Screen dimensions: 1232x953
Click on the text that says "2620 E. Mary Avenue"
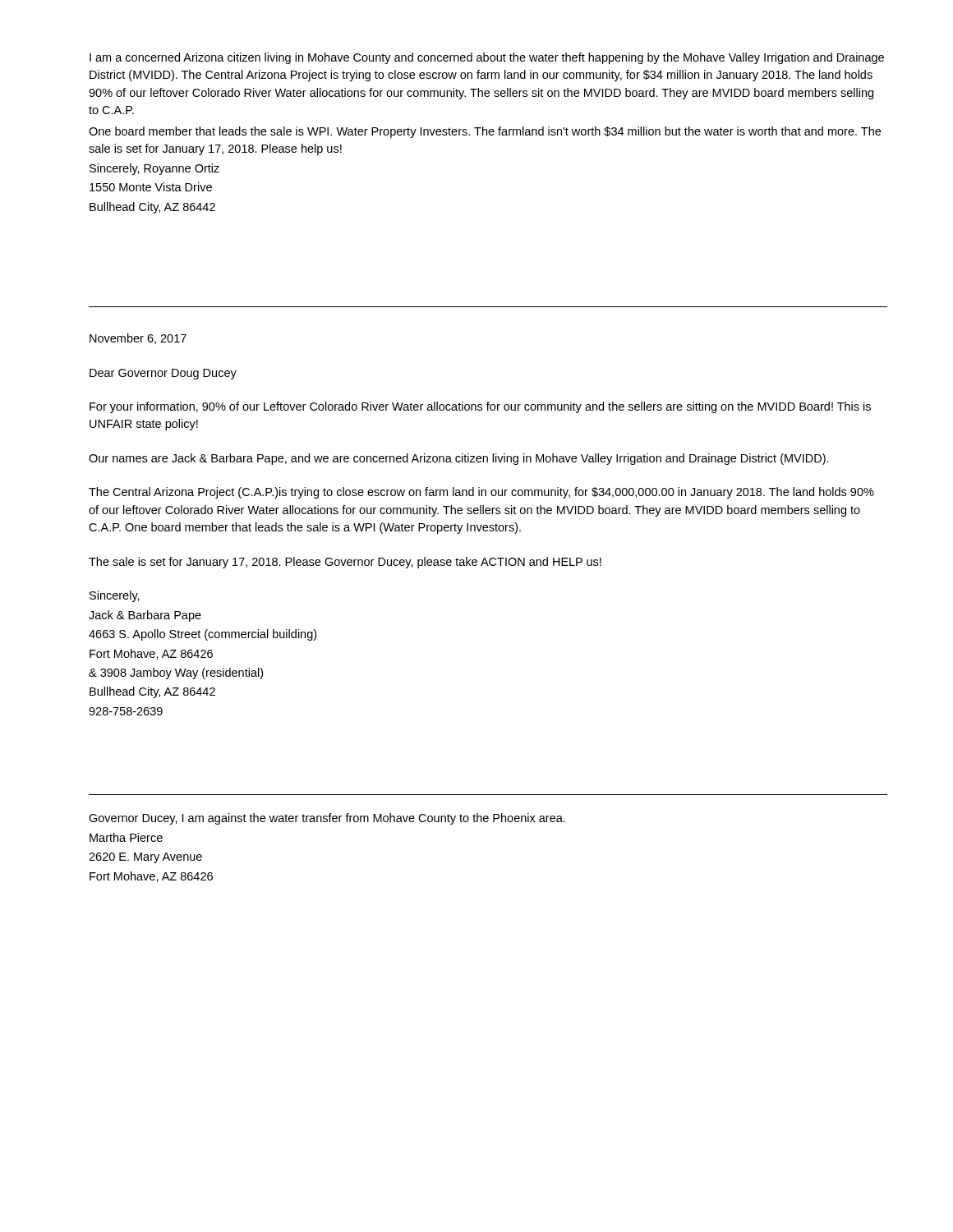[x=146, y=857]
